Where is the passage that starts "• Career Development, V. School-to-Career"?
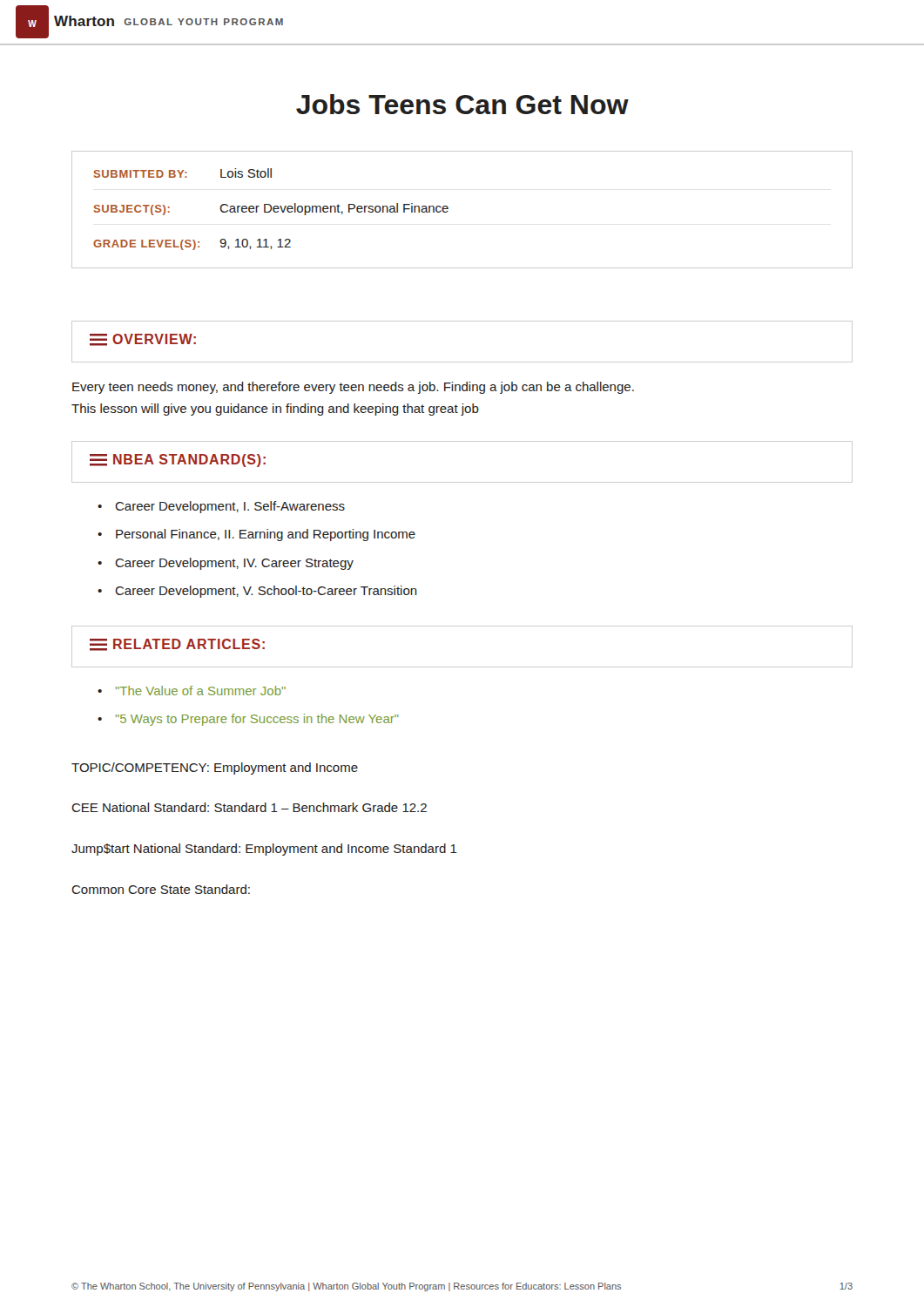The width and height of the screenshot is (924, 1307). pyautogui.click(x=257, y=591)
